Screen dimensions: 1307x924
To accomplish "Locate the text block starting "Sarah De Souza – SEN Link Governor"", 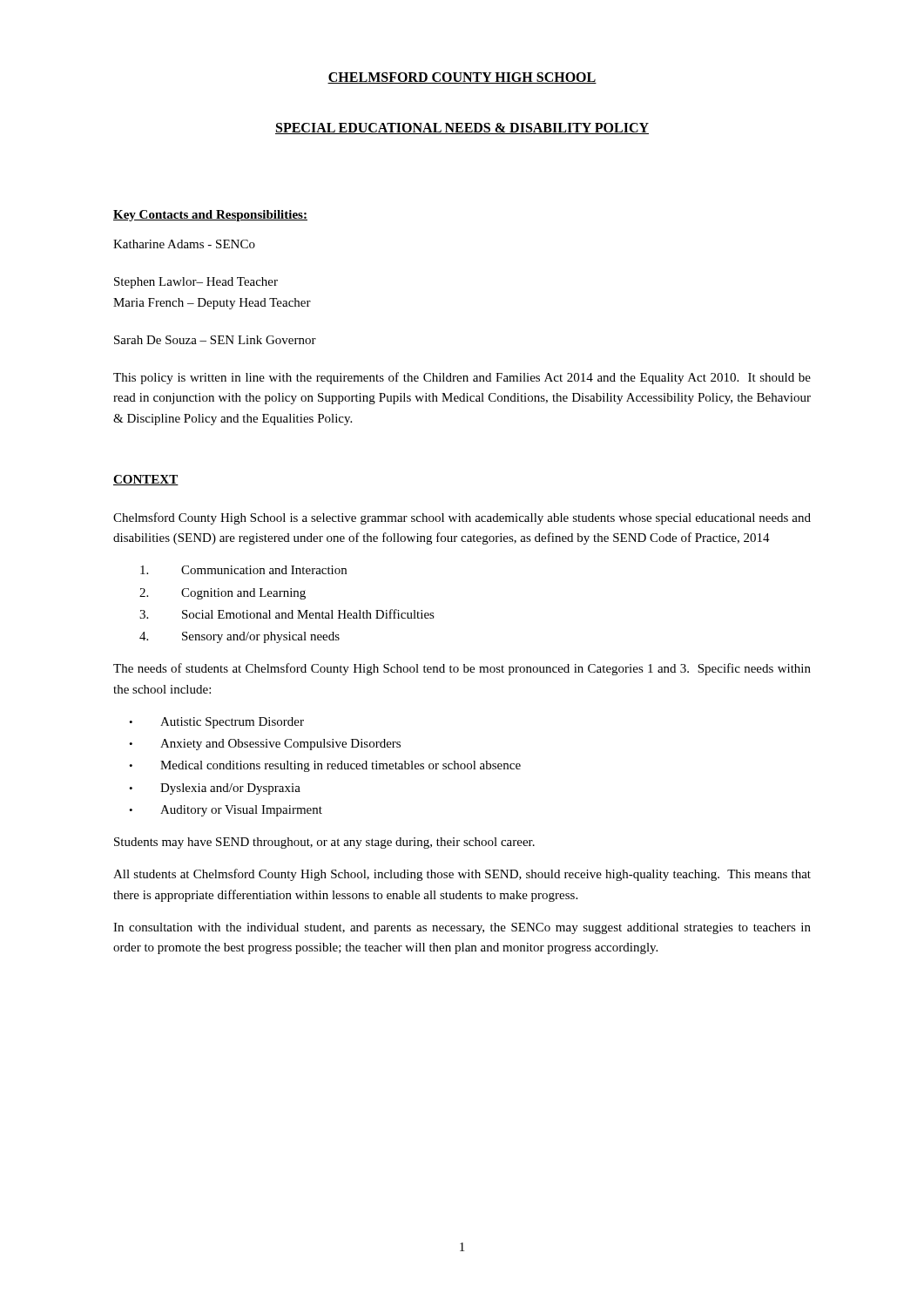I will (214, 340).
